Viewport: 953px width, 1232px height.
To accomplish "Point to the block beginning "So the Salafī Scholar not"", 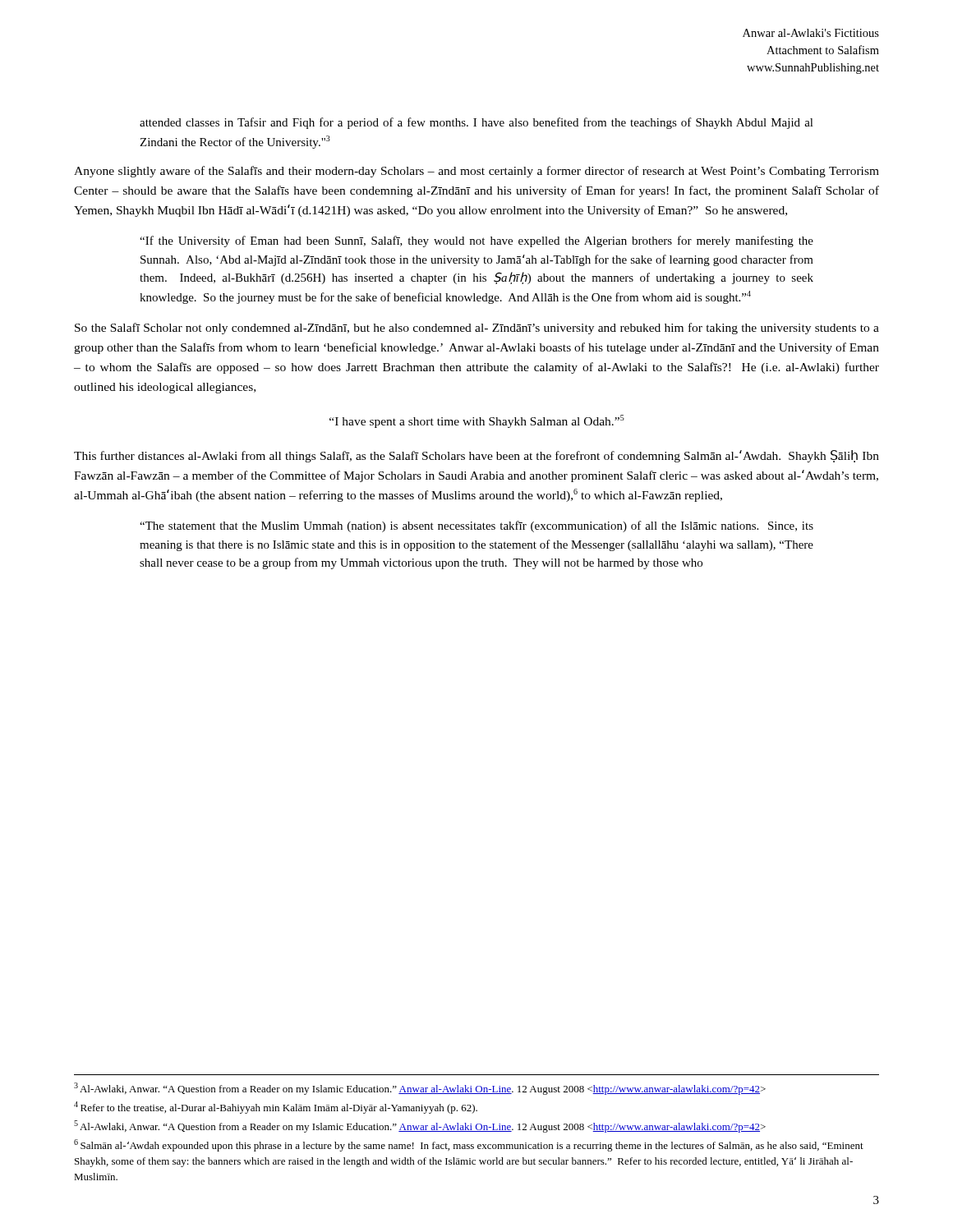I will [x=476, y=357].
